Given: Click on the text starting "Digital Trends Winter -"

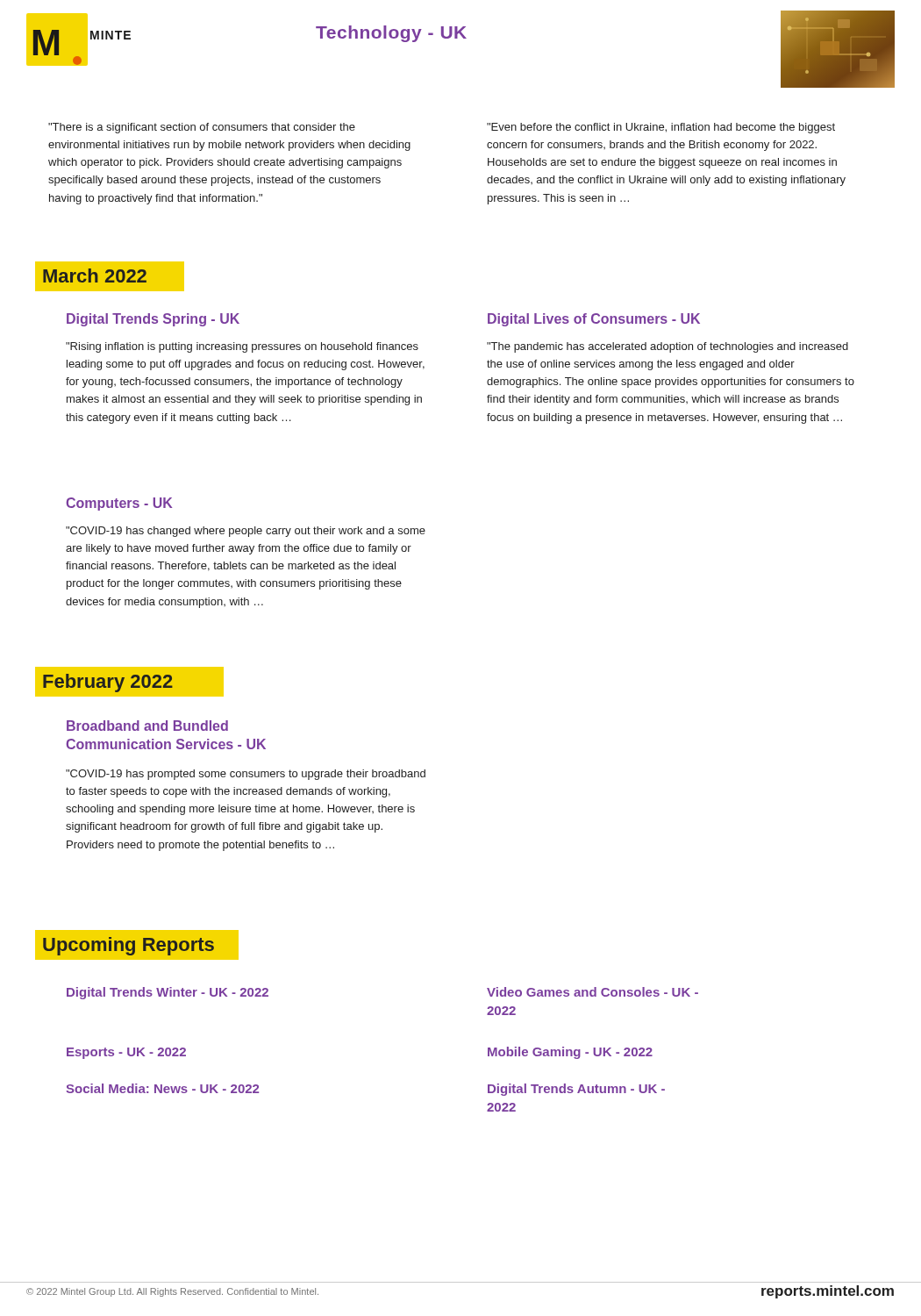Looking at the screenshot, I should pos(167,992).
